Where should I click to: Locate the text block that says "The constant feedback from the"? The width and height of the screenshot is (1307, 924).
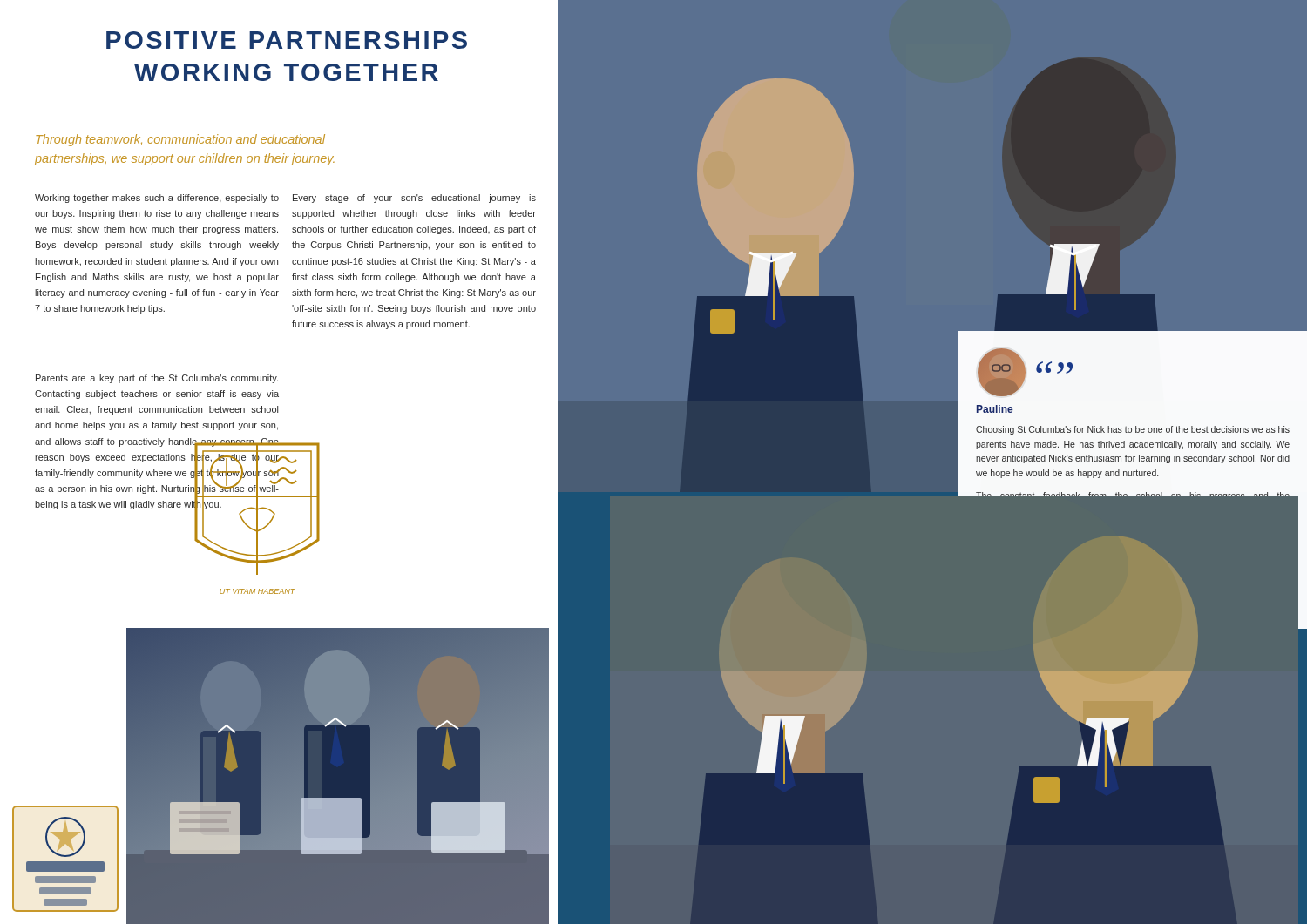click(1133, 493)
